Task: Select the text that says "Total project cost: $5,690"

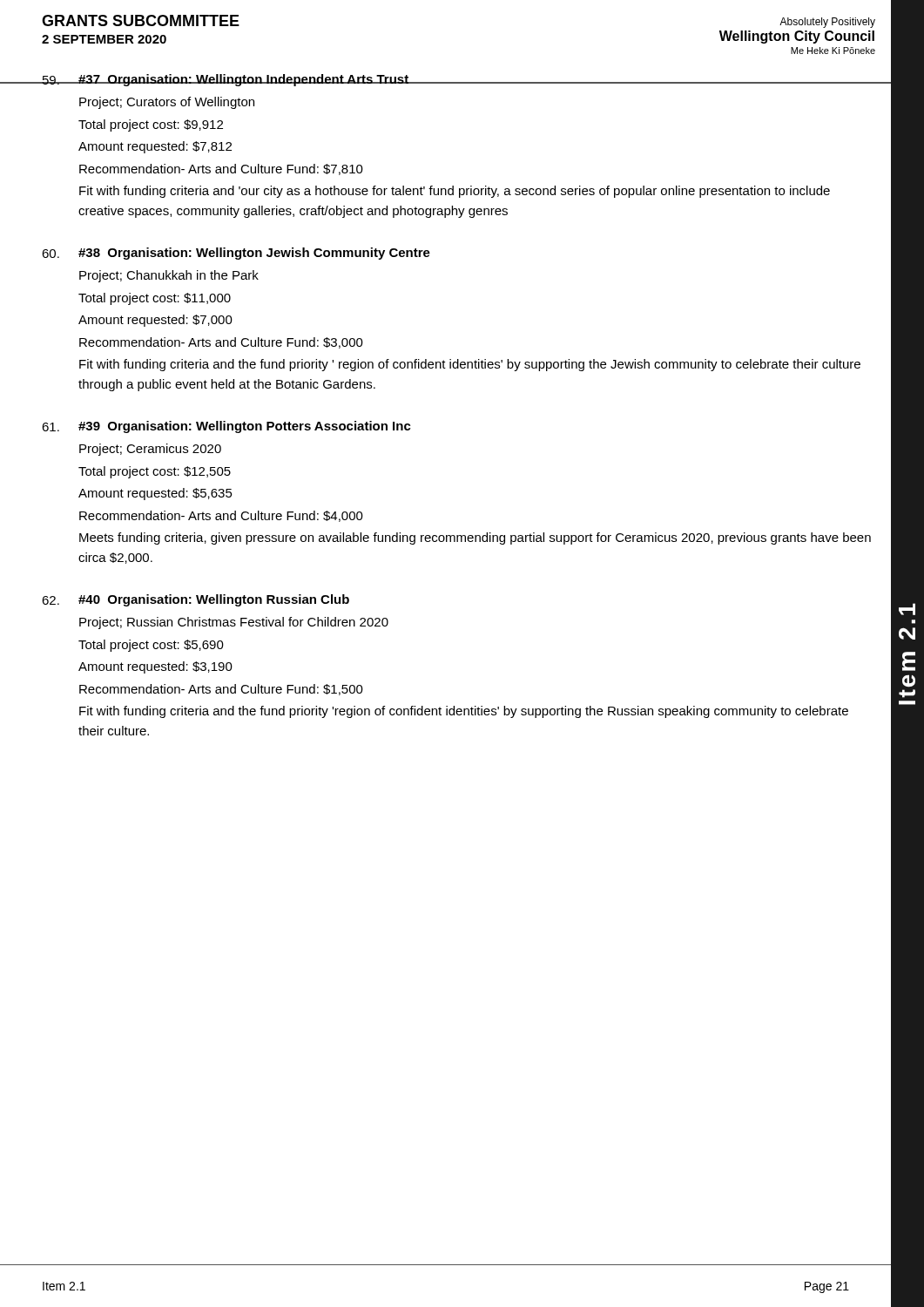Action: click(x=151, y=646)
